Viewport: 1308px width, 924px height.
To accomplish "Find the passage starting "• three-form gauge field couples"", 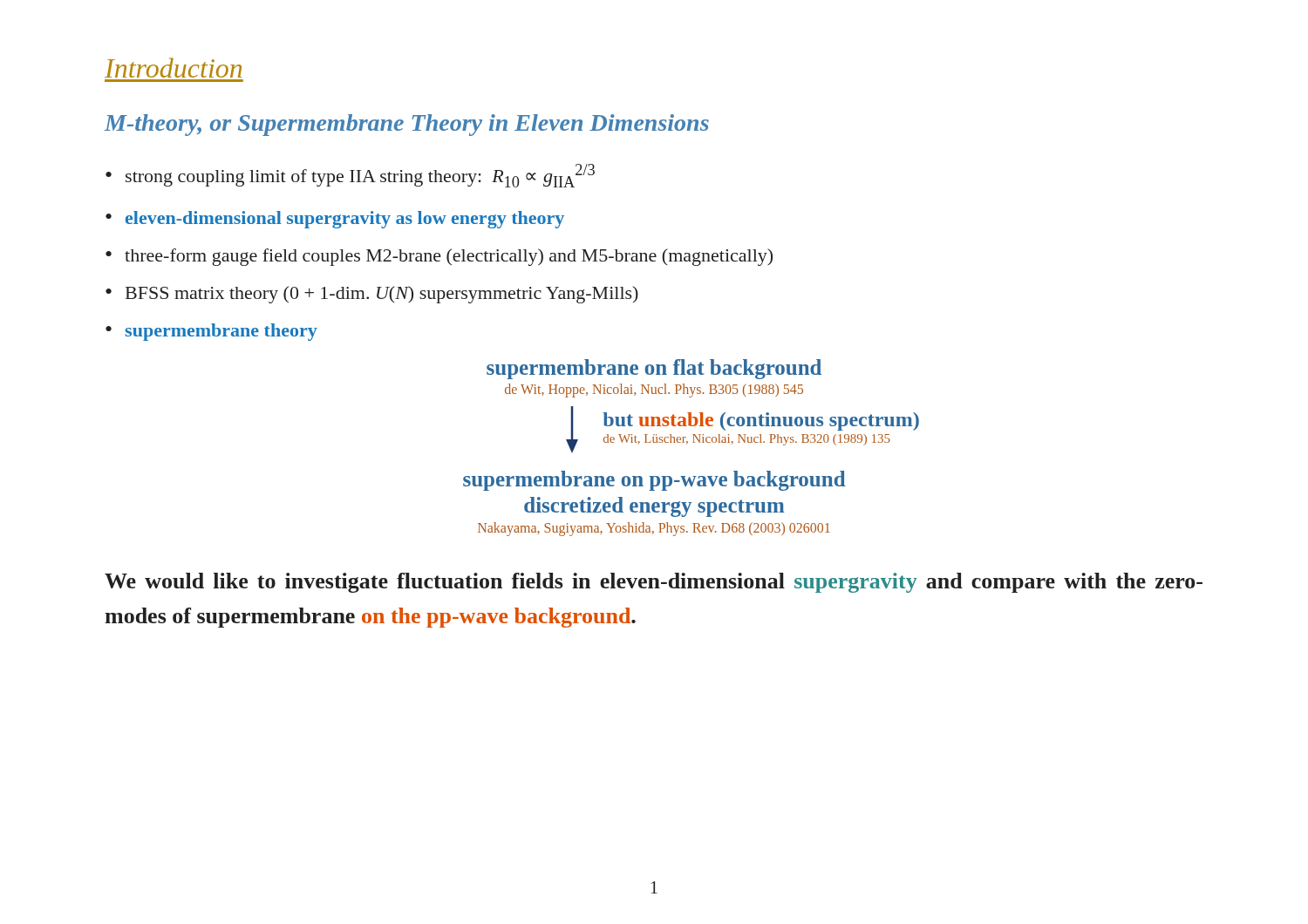I will [439, 255].
